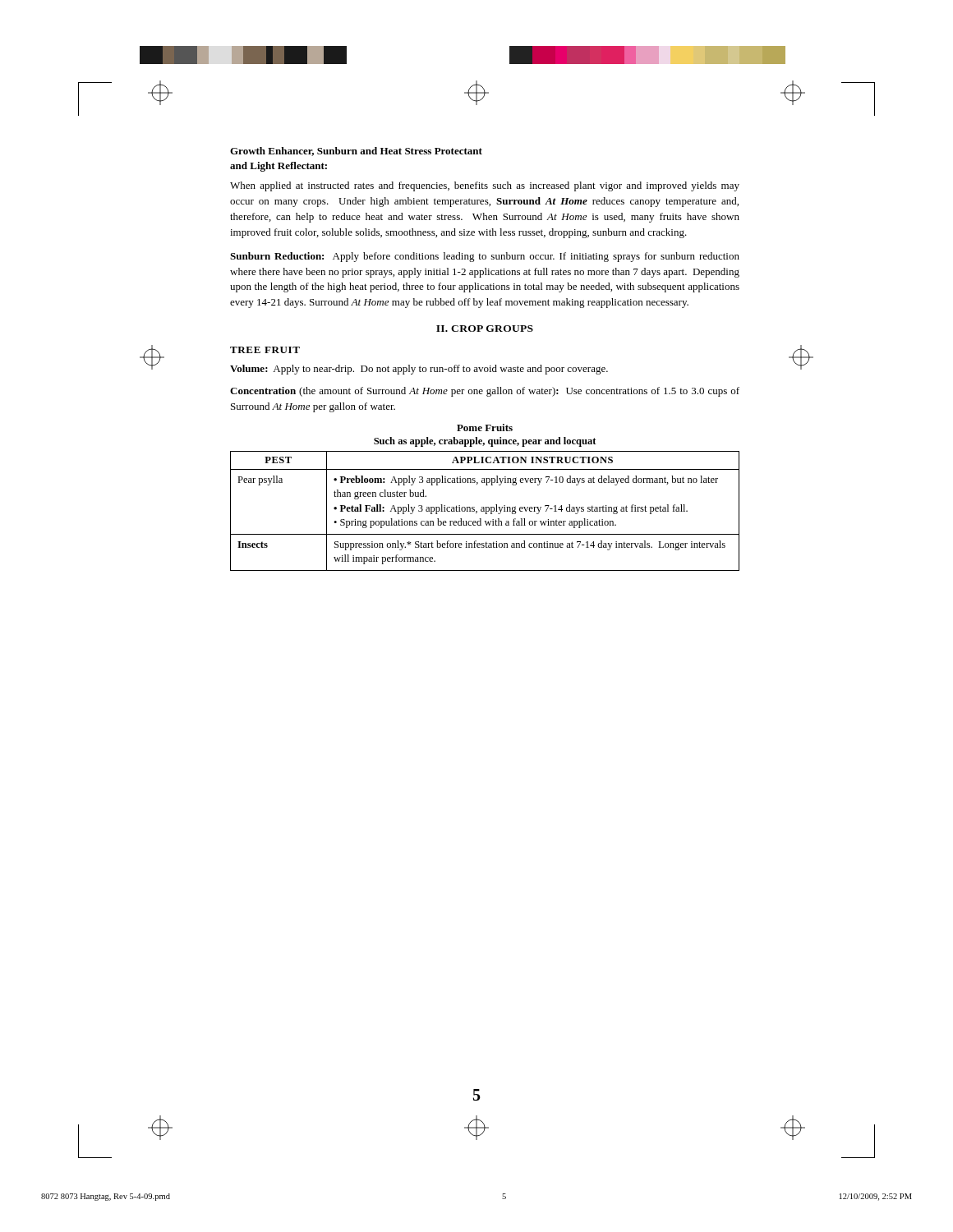The height and width of the screenshot is (1232, 953).
Task: Click on the section header that reads "II. CROP GROUPS"
Action: [485, 328]
